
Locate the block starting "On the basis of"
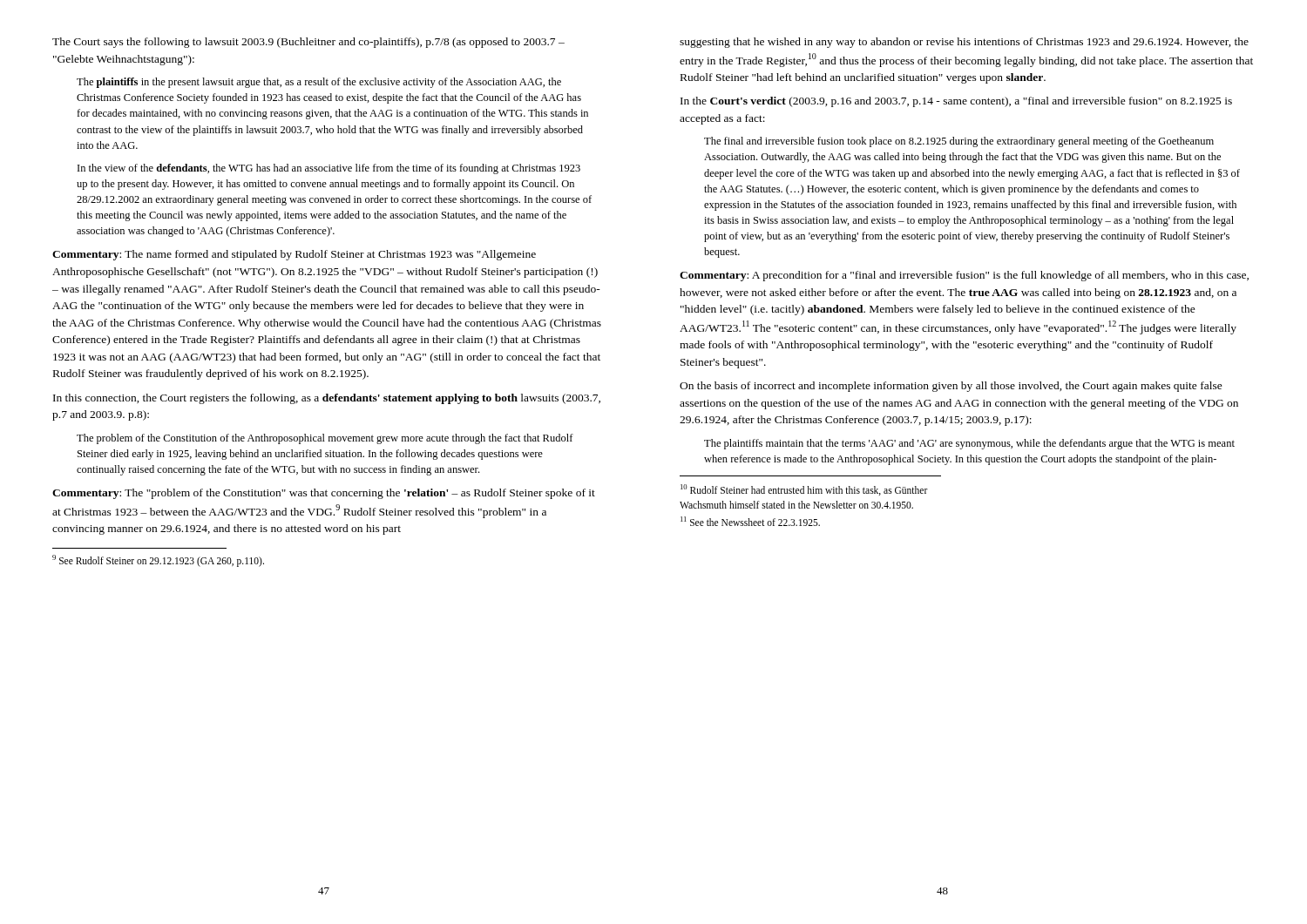click(967, 403)
